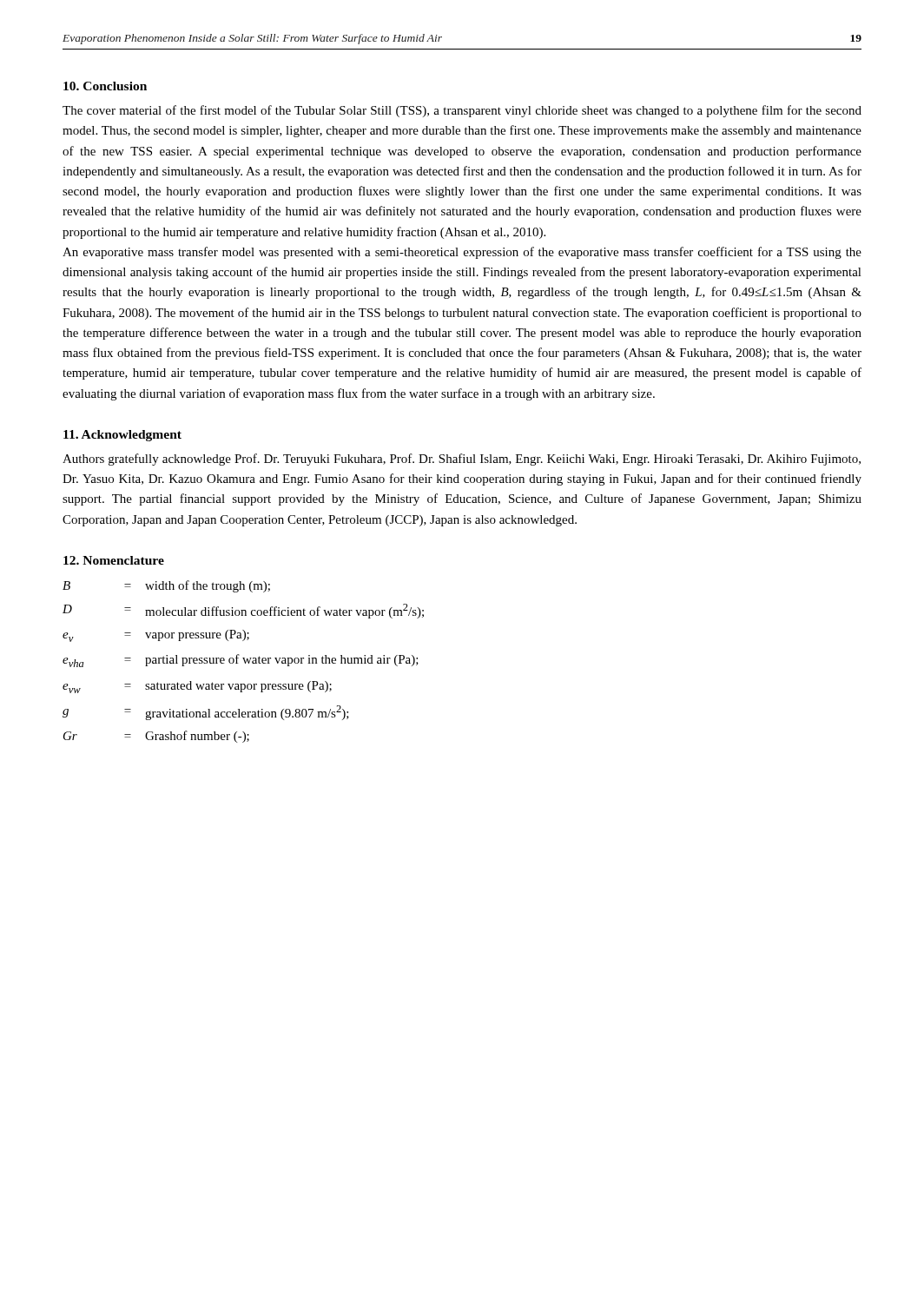The width and height of the screenshot is (924, 1303).
Task: Click where it says "11. Acknowledgment"
Action: tap(122, 434)
